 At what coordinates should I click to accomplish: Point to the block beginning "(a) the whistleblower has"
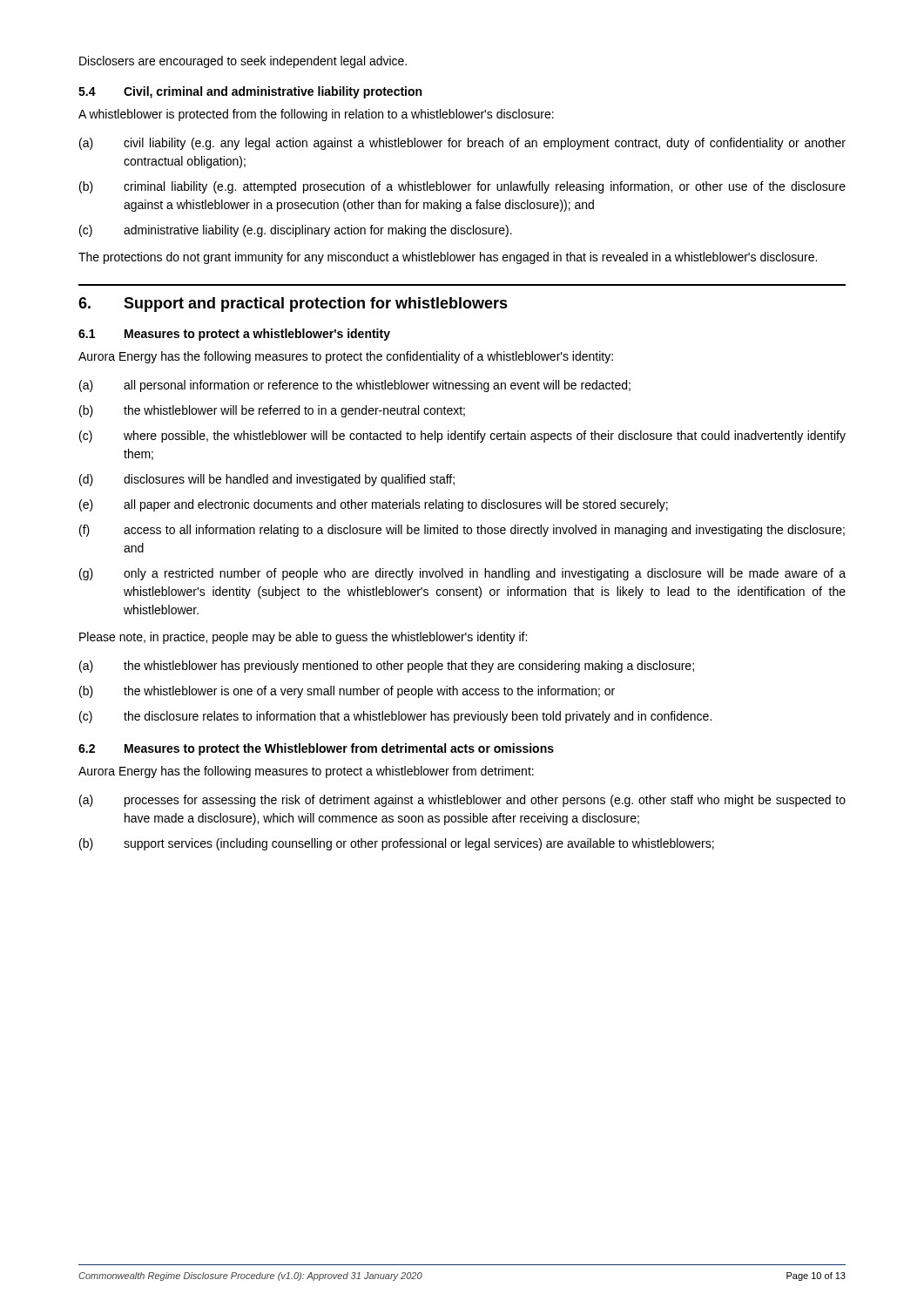pyautogui.click(x=462, y=666)
